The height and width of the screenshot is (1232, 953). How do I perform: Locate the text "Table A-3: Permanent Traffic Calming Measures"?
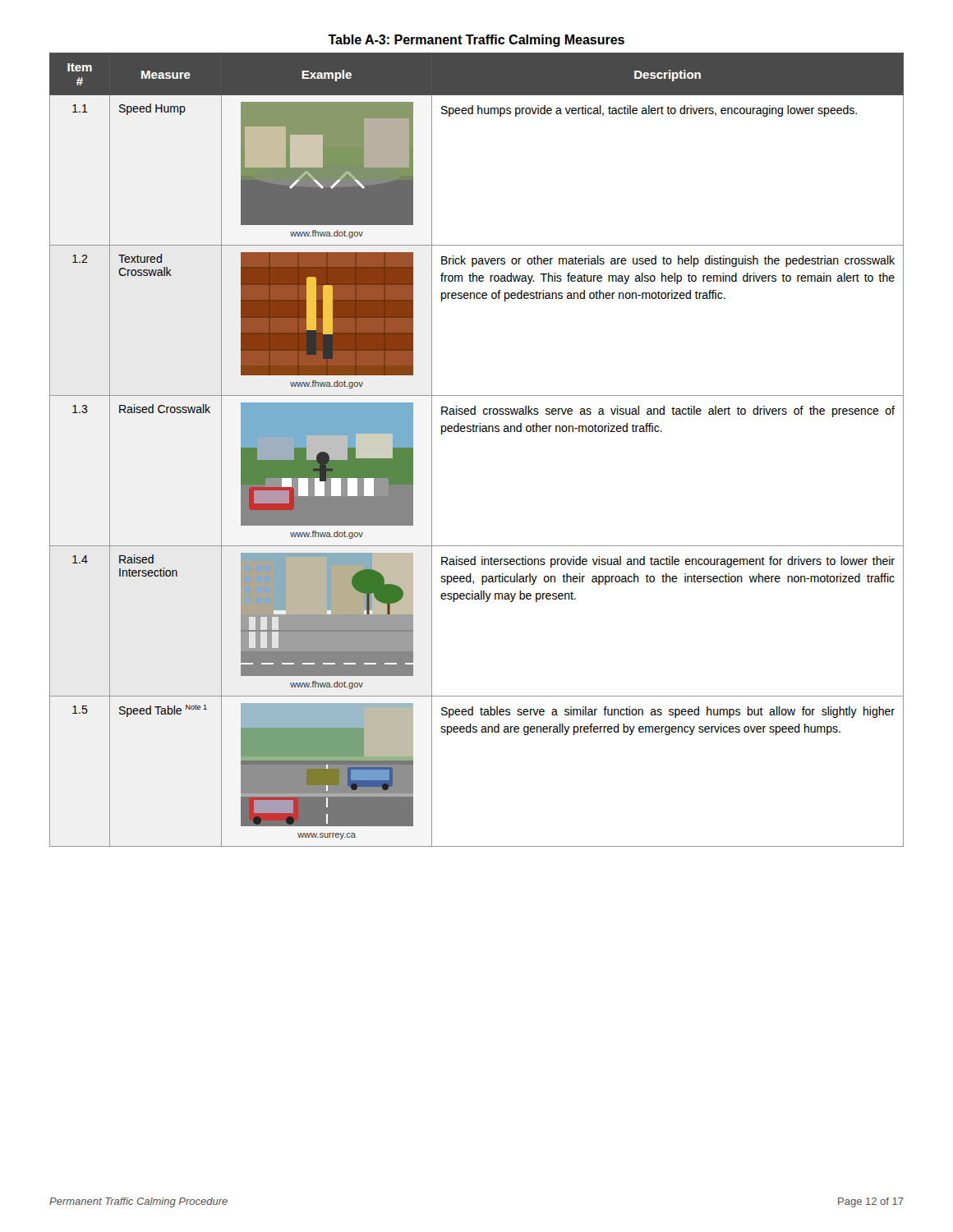click(476, 40)
